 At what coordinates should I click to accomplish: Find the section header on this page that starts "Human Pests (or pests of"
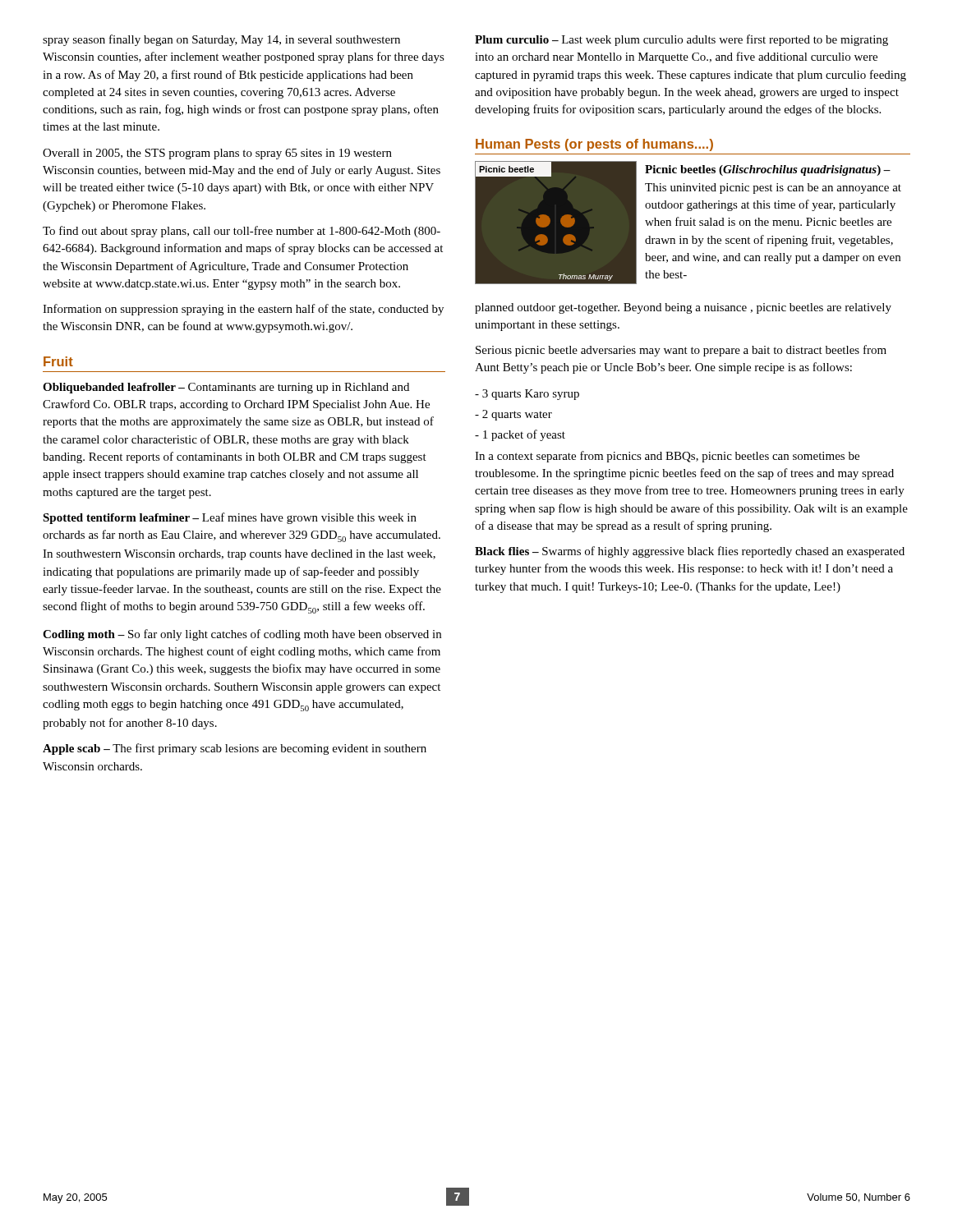[594, 144]
